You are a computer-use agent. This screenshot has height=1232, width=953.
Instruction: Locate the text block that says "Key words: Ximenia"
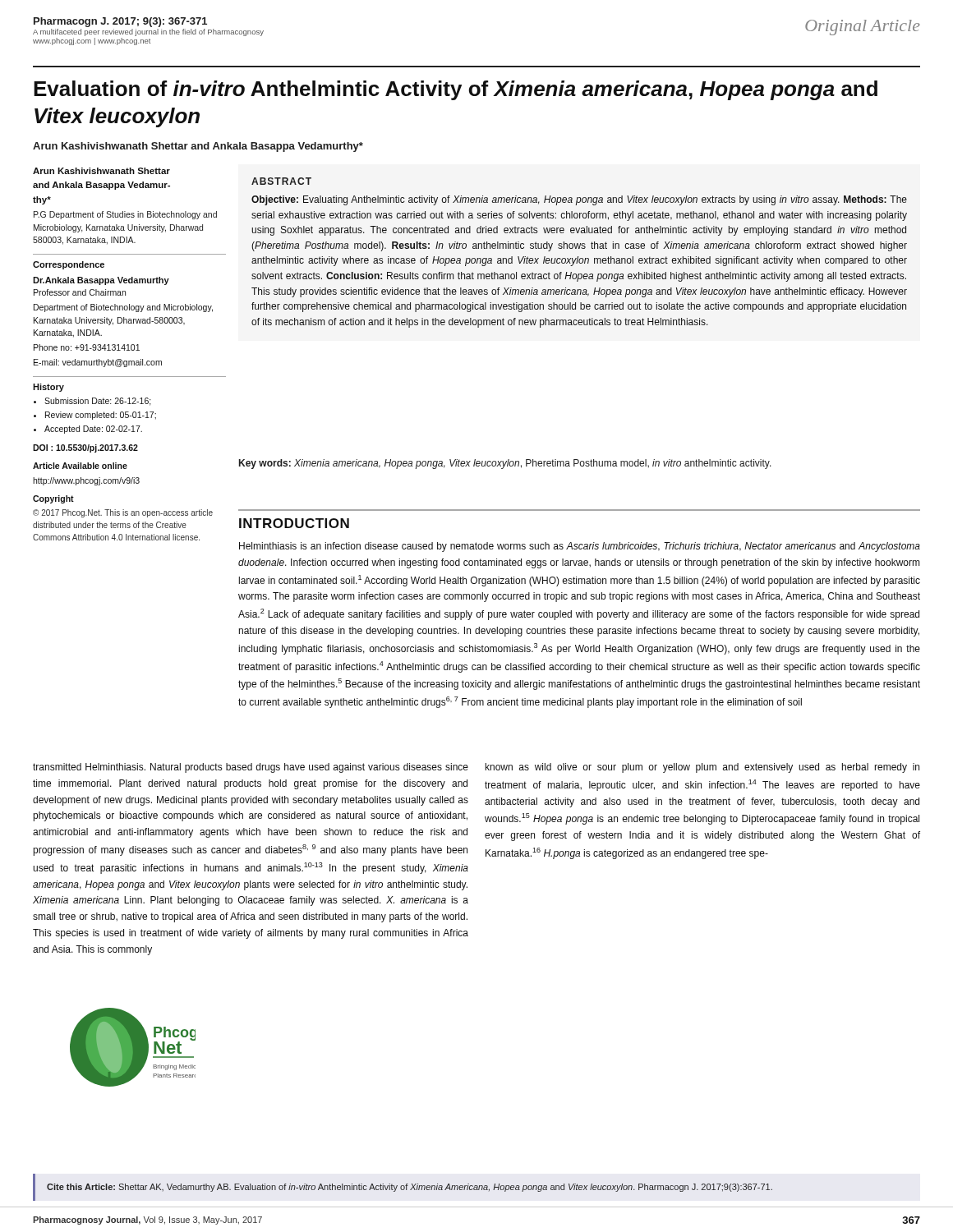(505, 463)
